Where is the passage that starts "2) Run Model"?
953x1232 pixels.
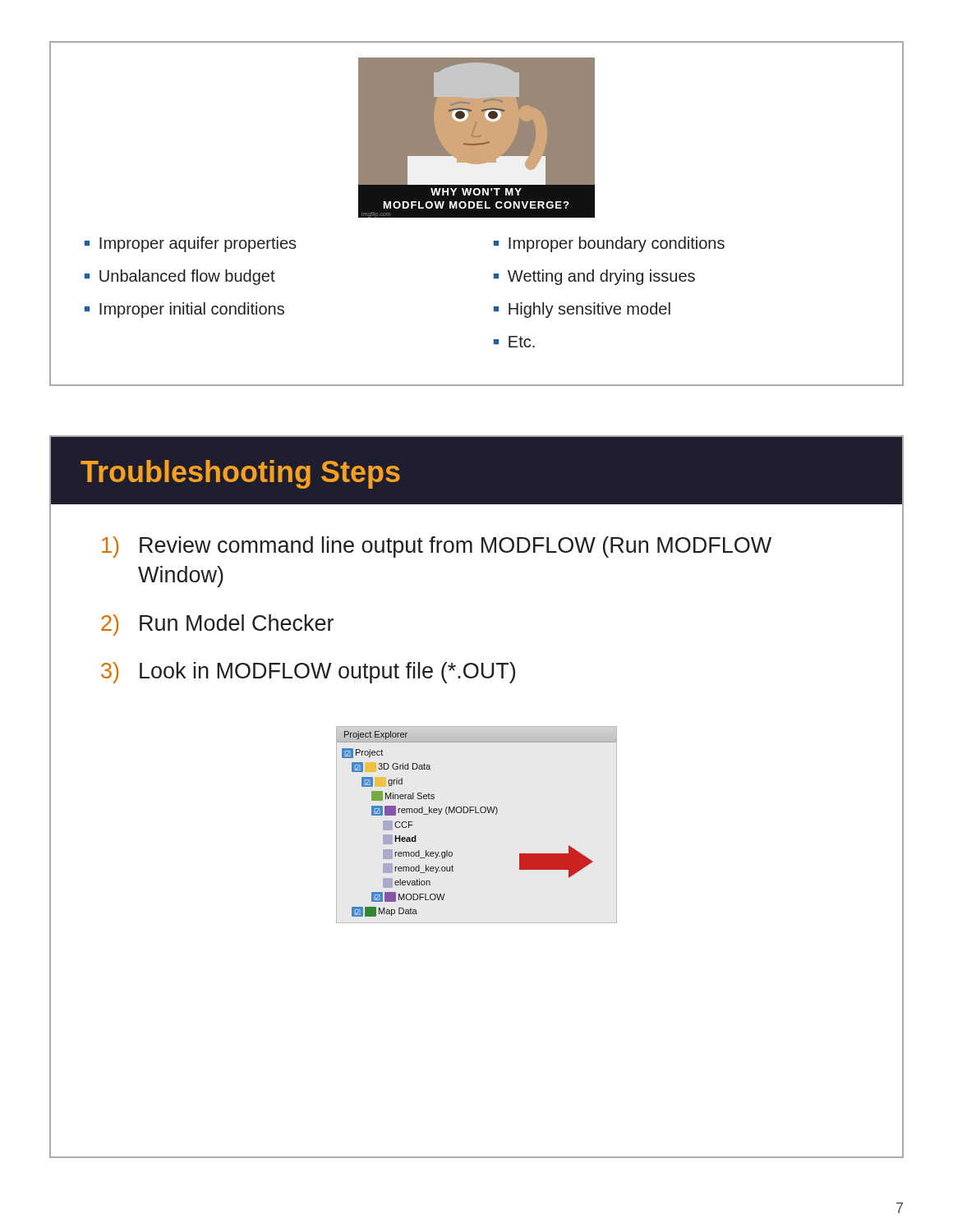(x=217, y=623)
